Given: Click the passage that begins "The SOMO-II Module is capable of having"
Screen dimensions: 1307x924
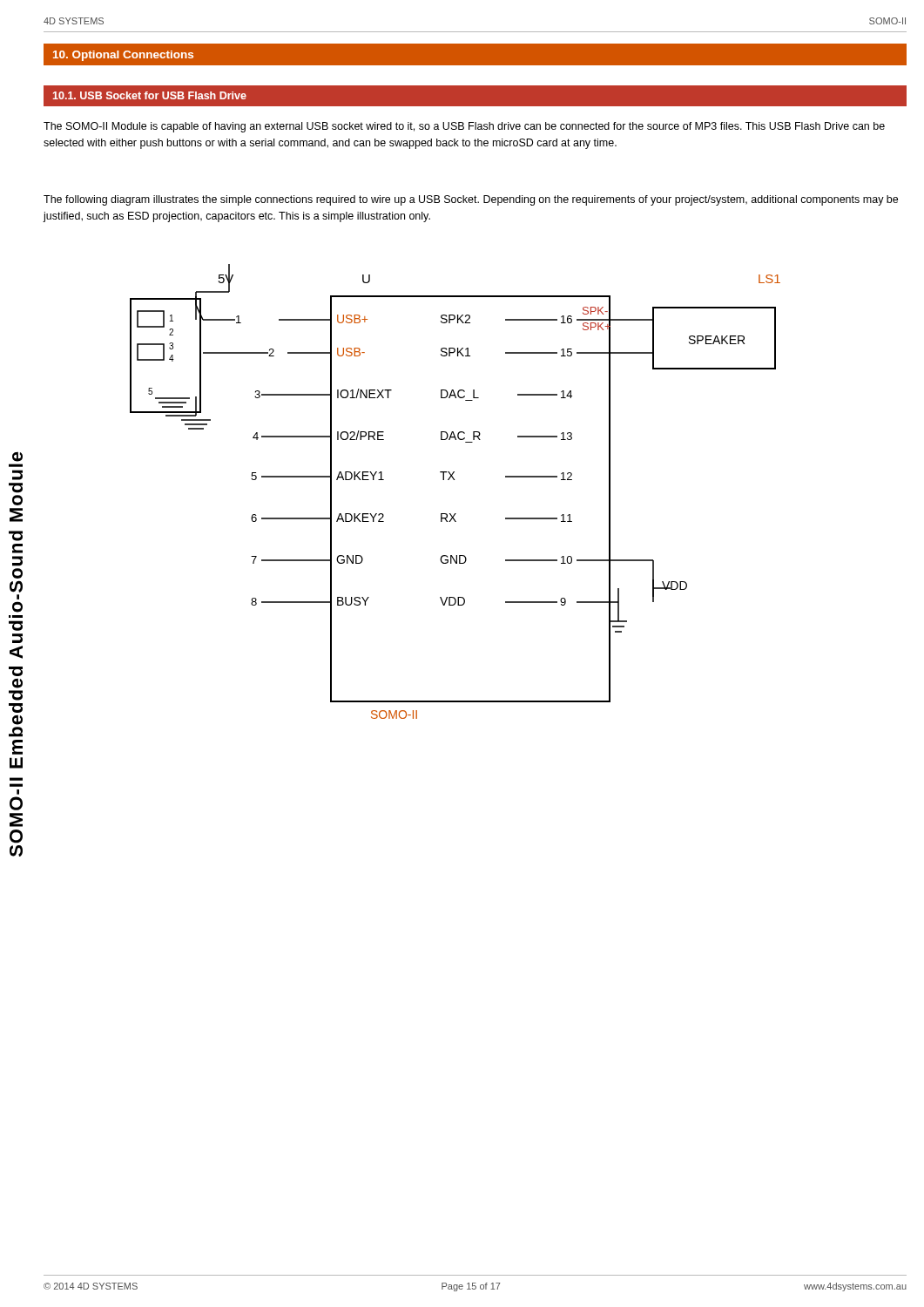Looking at the screenshot, I should (464, 135).
